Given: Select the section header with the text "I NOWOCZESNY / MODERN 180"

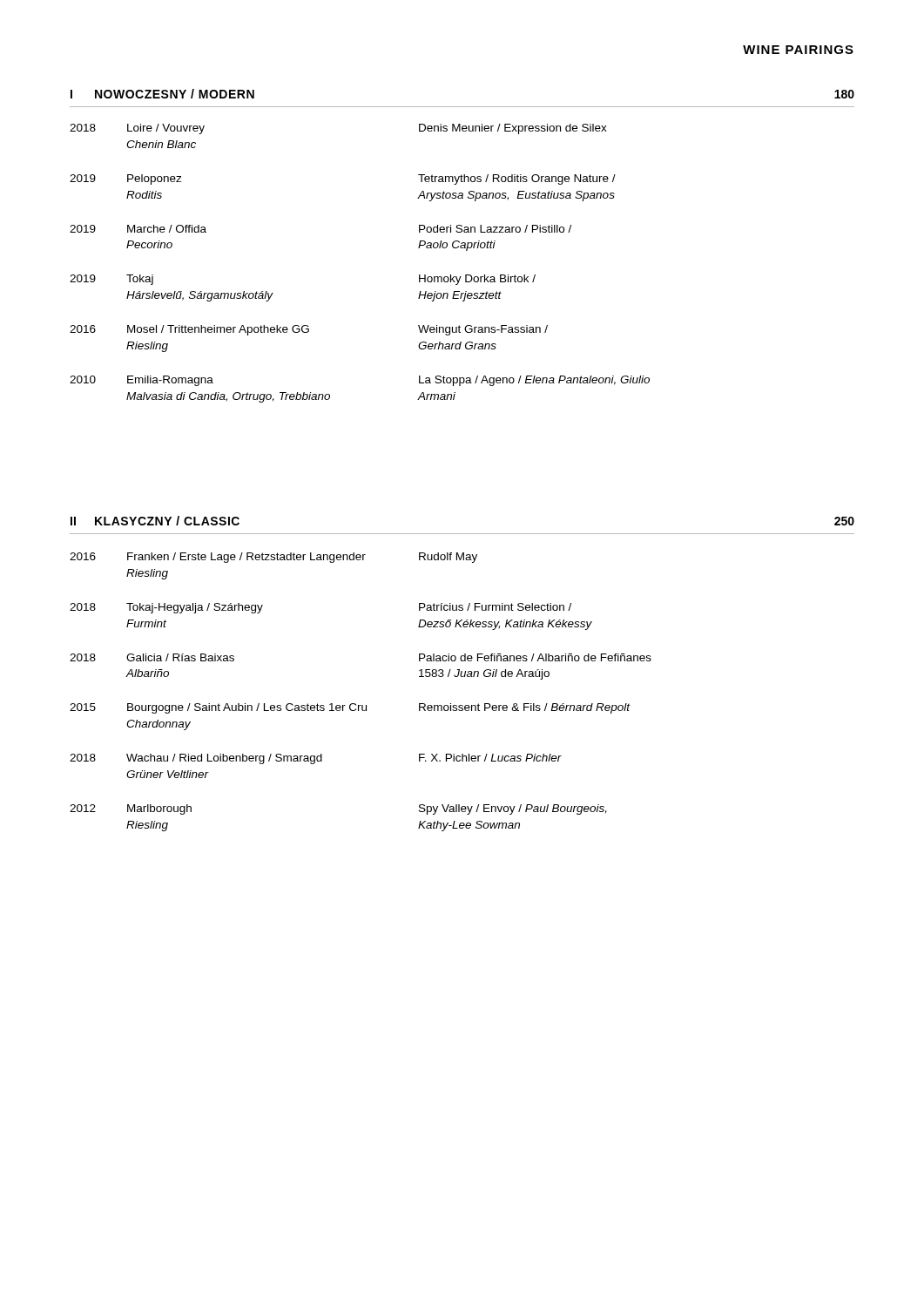Looking at the screenshot, I should tap(462, 97).
